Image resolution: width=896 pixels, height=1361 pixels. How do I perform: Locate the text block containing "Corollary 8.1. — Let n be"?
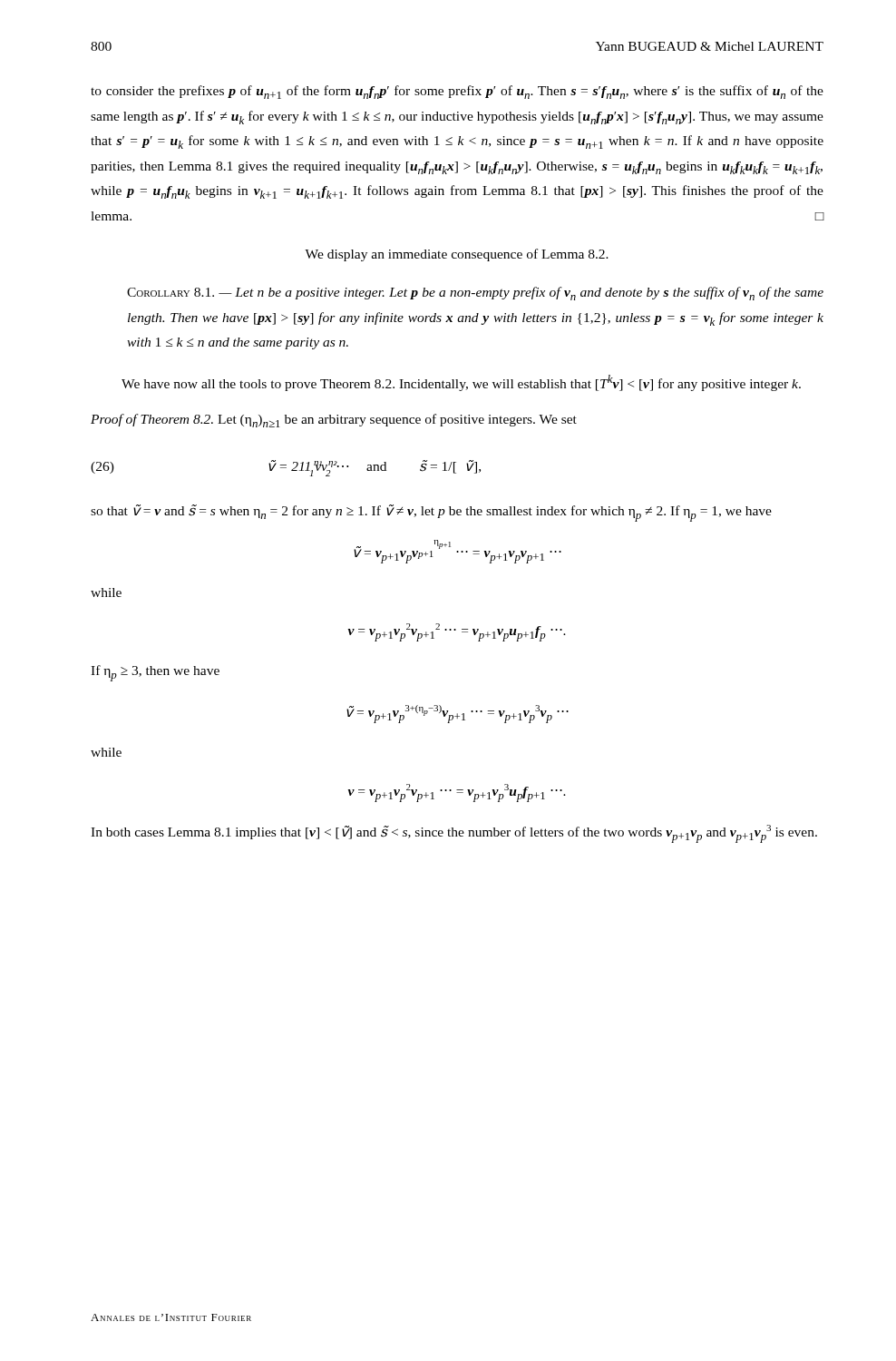click(x=475, y=317)
